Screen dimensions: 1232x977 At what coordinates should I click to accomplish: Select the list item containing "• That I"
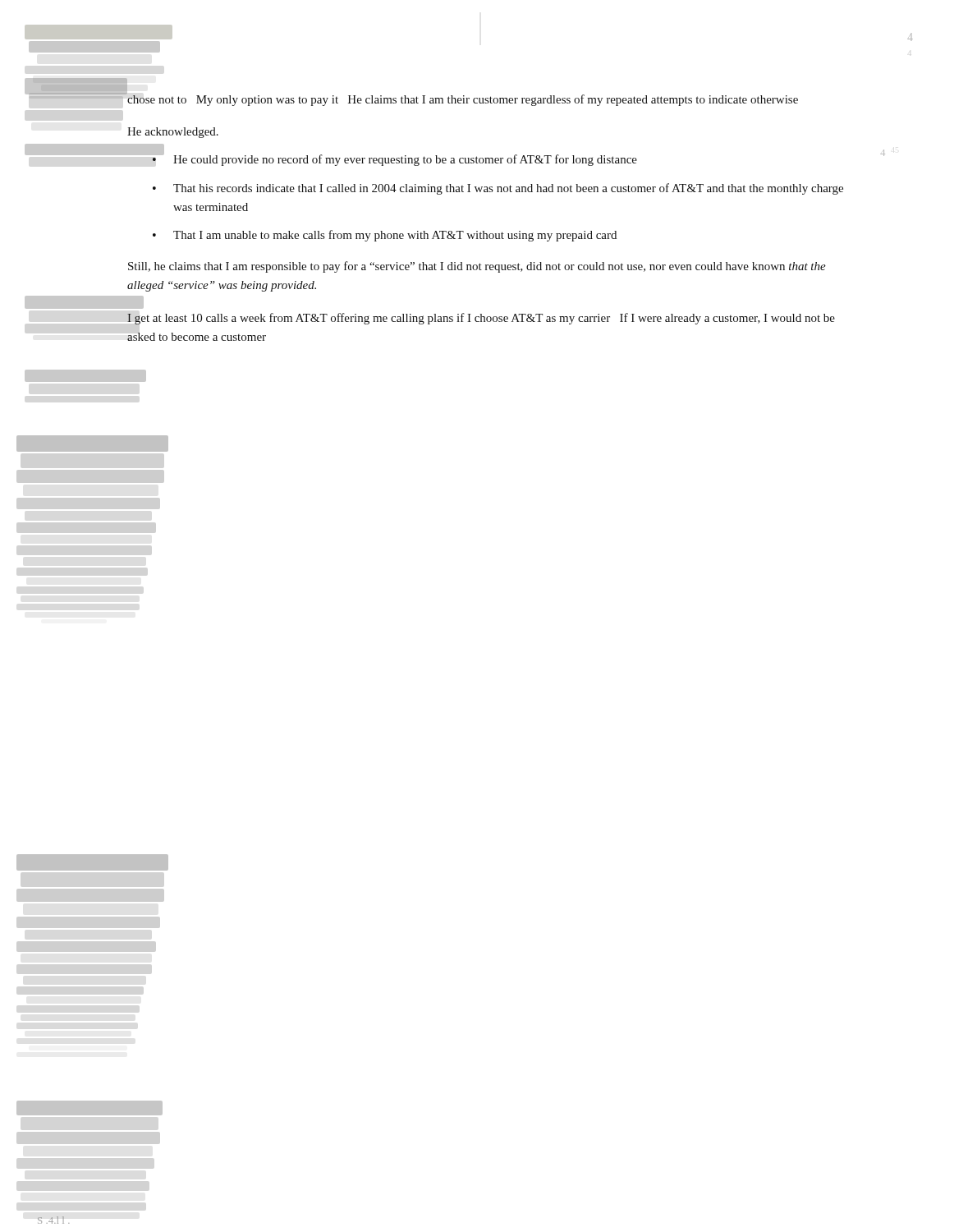(384, 236)
